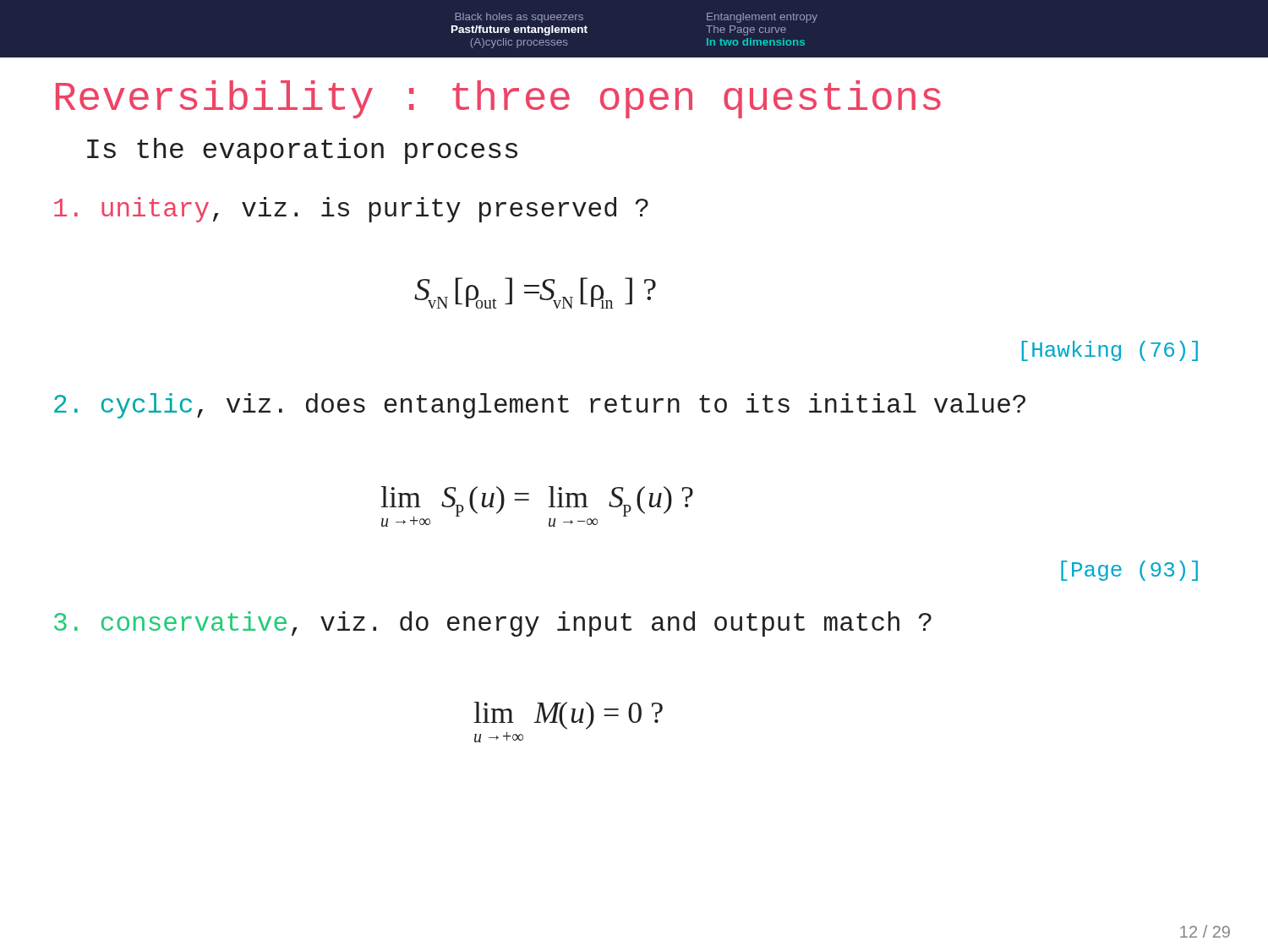Find "[Page (93)]" on this page
The image size is (1268, 952).
1130,571
